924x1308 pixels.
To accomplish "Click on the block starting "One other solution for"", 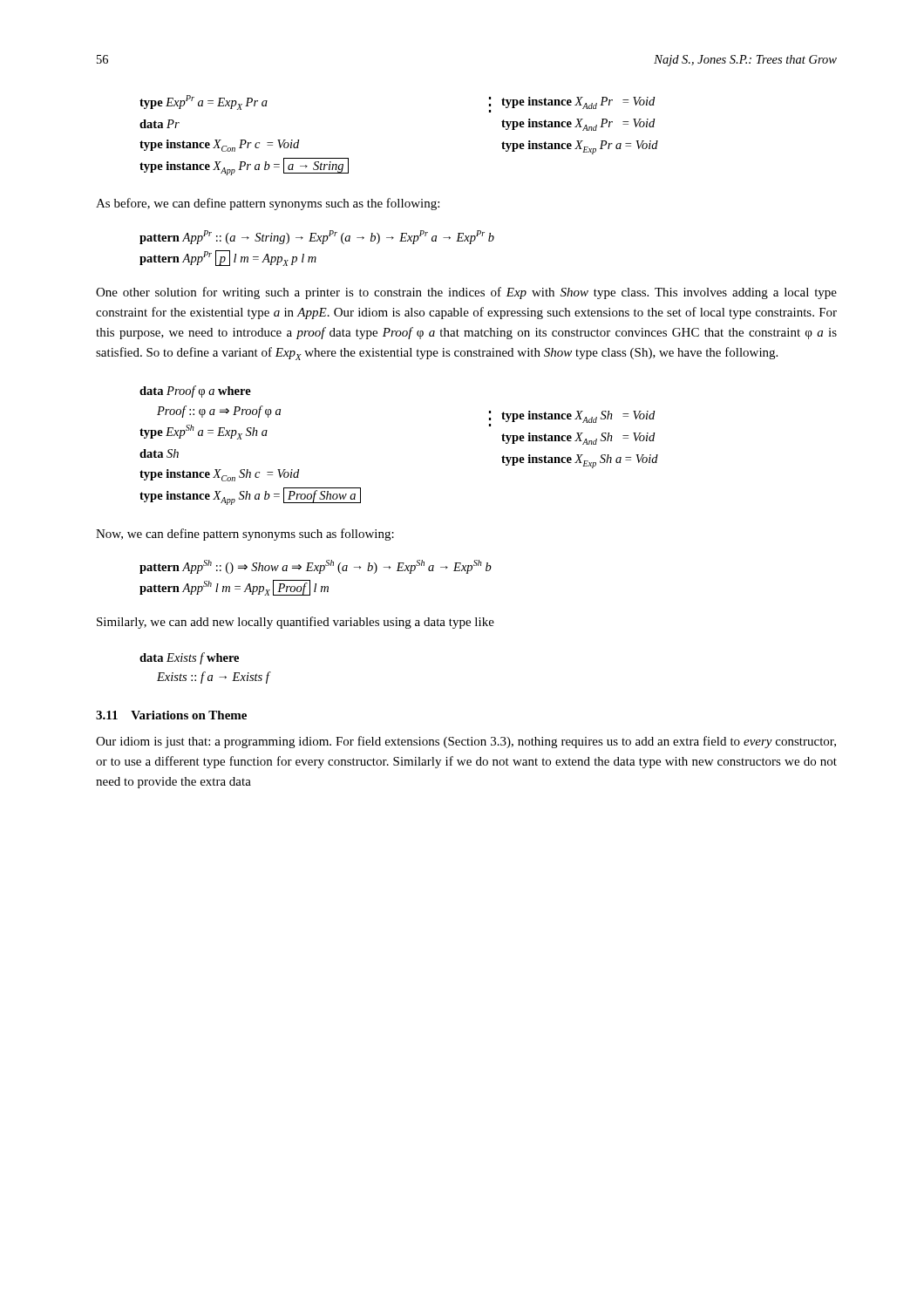I will 466,324.
